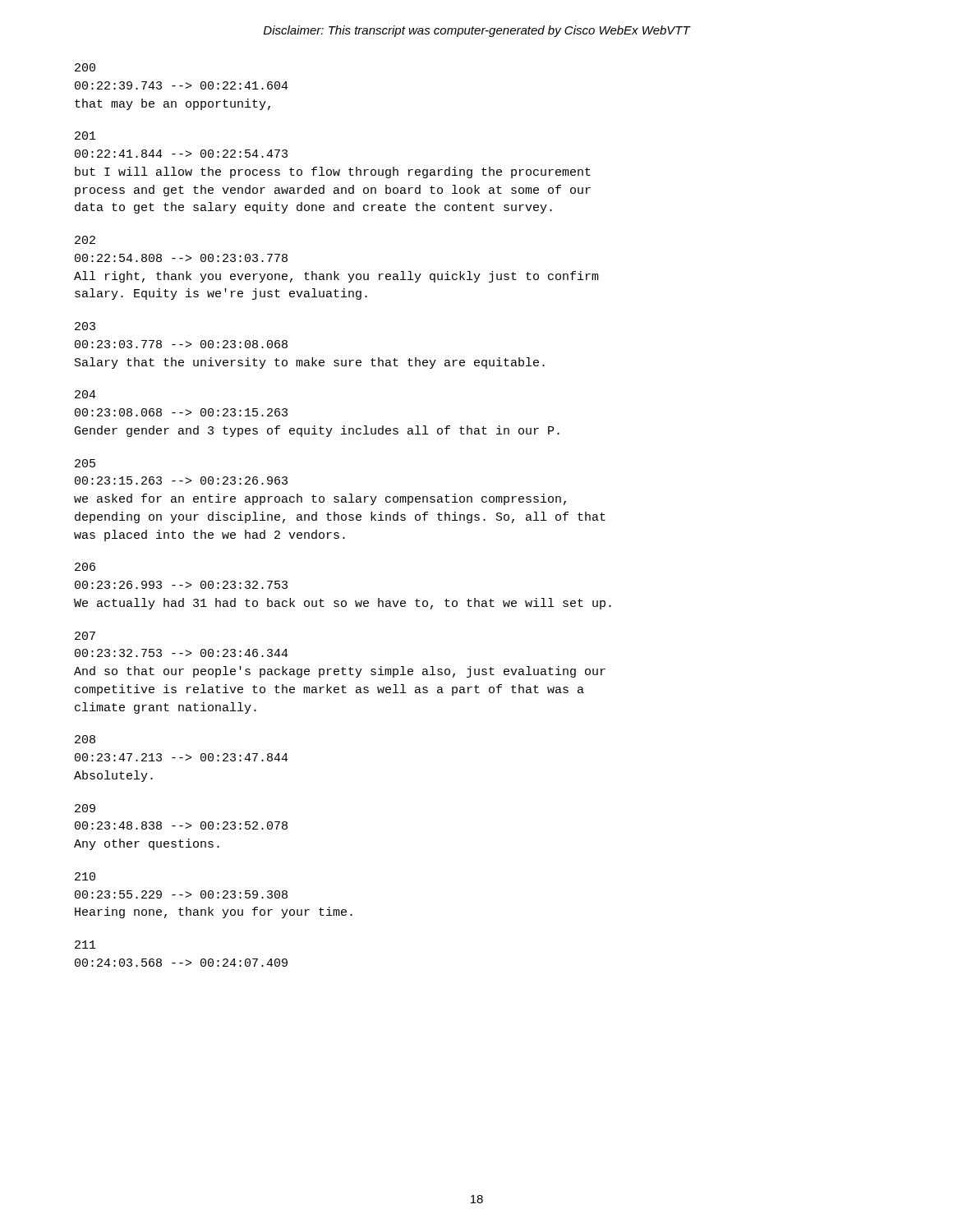
Task: Click on the text block with the text "201 00:22:41.844 --> 00:22:54.473 but"
Action: (x=476, y=173)
